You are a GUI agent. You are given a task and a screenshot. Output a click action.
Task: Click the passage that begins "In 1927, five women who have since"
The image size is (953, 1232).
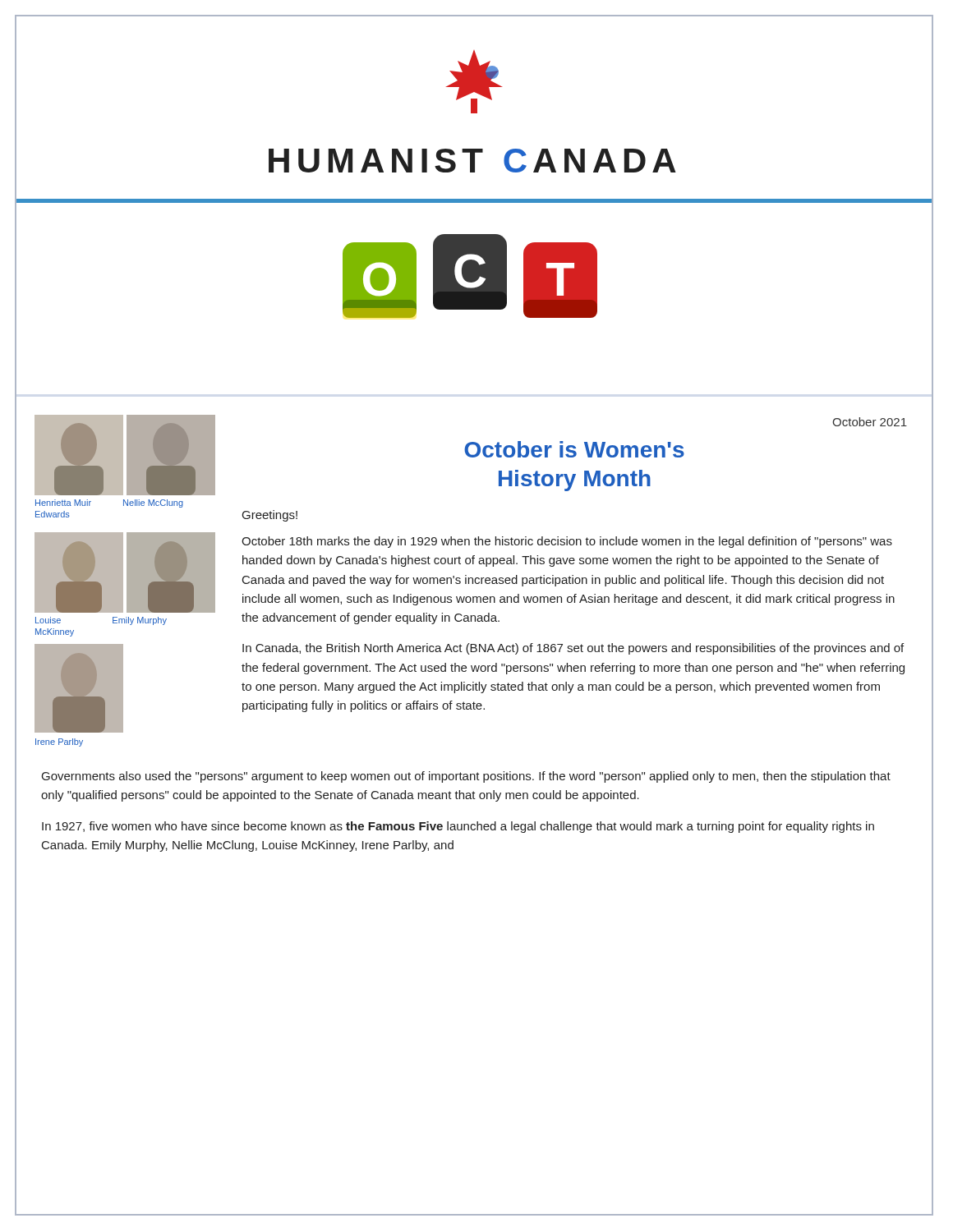[458, 835]
